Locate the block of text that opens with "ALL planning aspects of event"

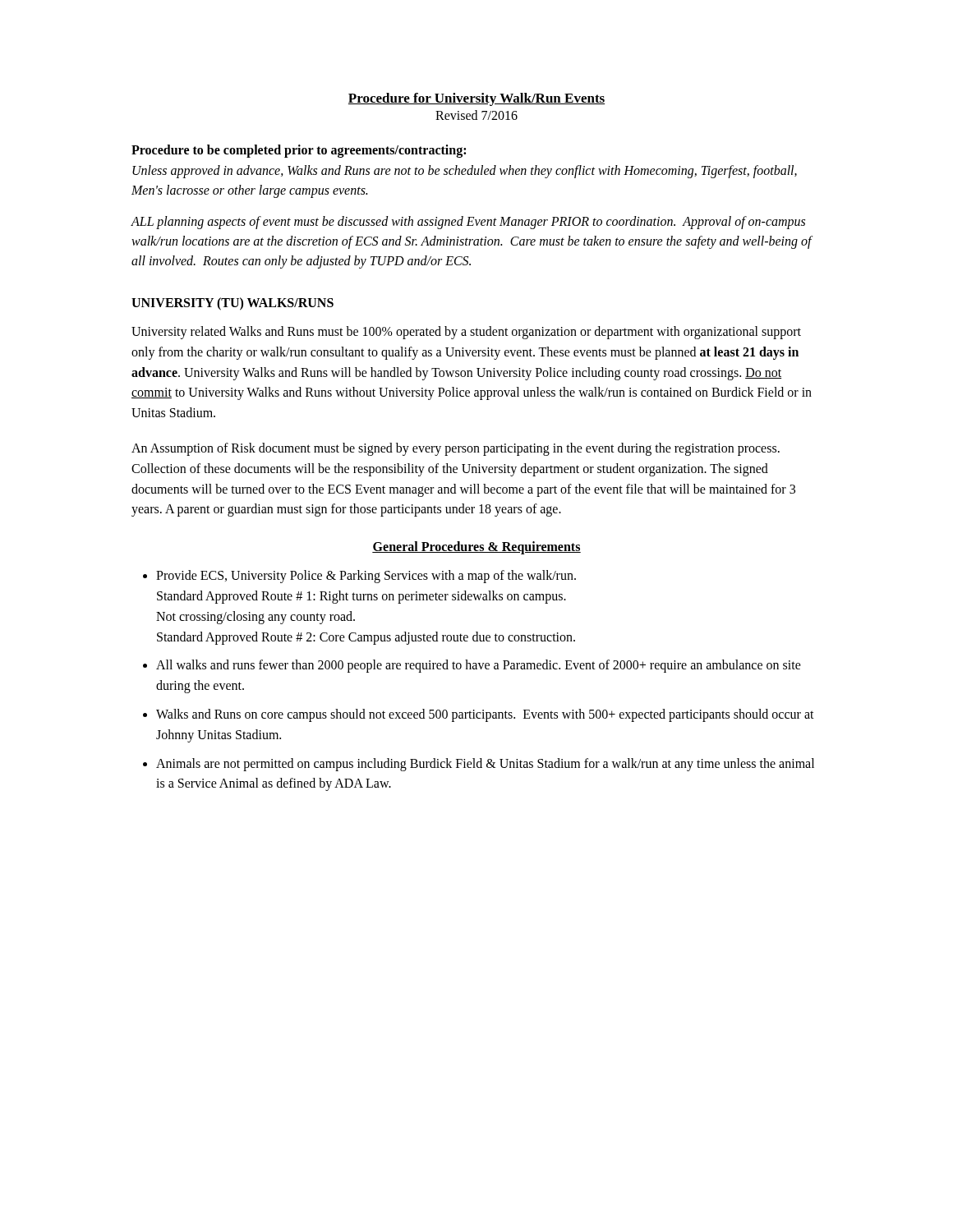point(471,241)
